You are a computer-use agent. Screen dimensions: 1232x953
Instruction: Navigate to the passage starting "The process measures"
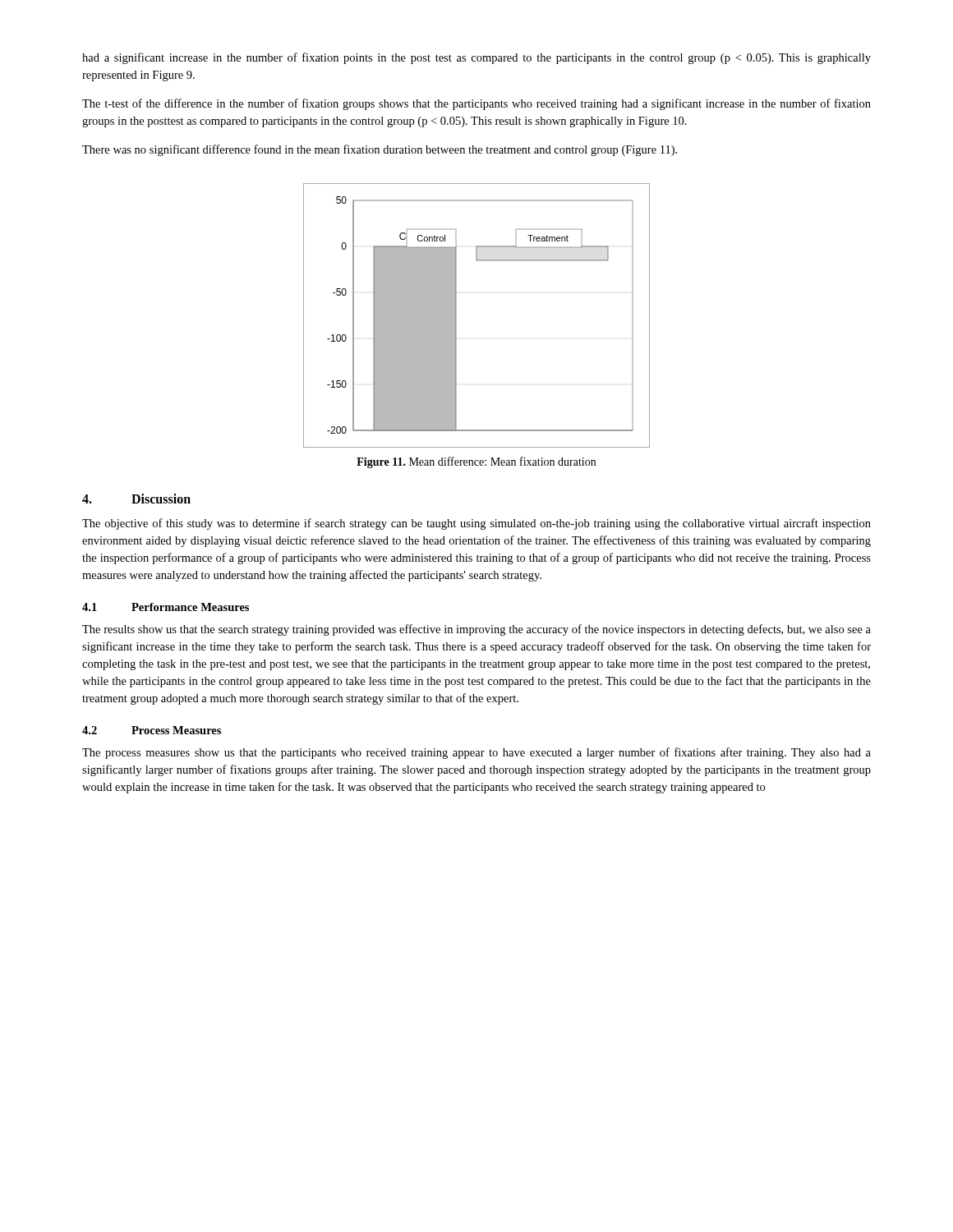click(x=476, y=770)
